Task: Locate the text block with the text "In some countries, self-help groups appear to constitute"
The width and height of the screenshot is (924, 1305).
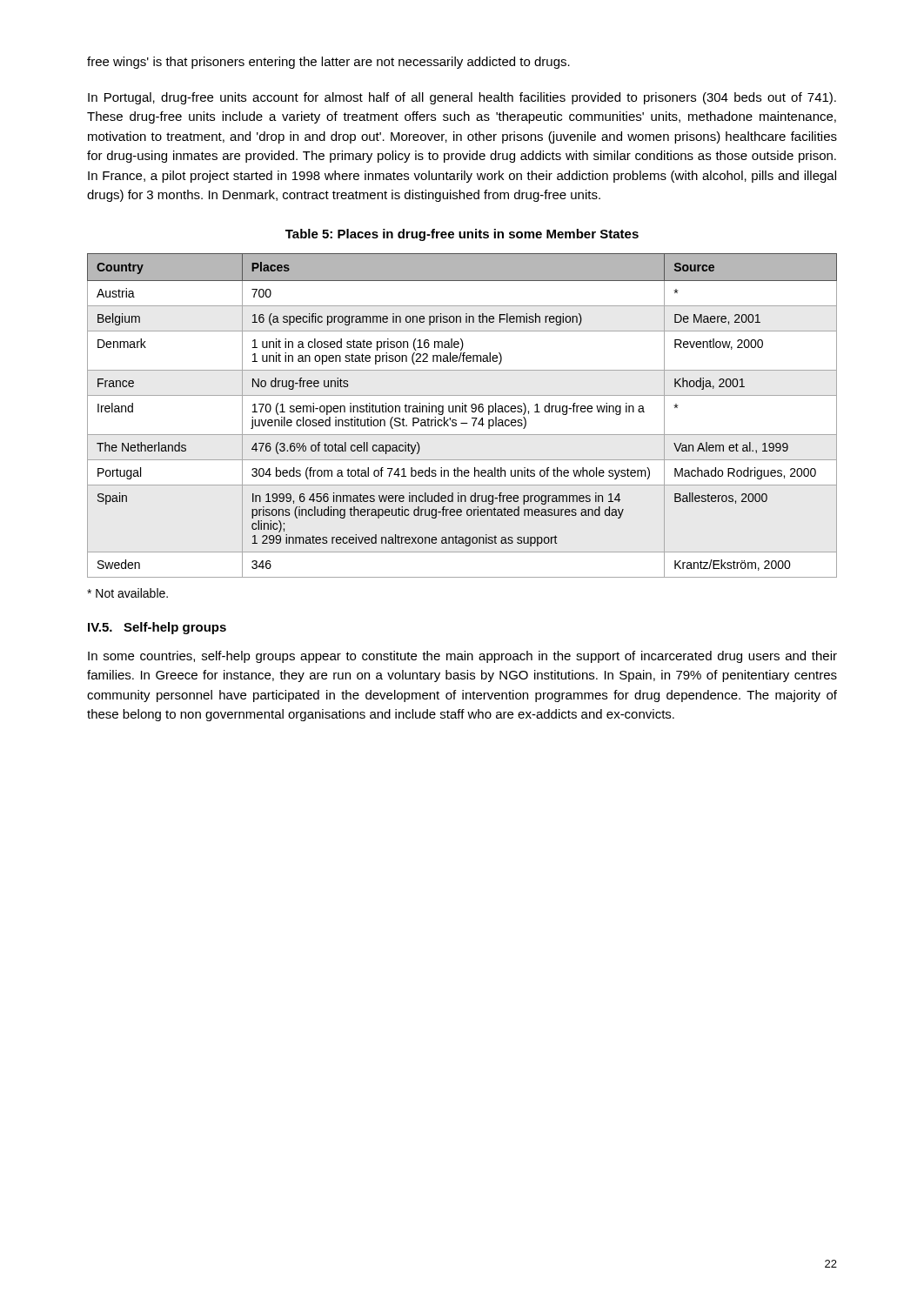Action: pos(462,684)
